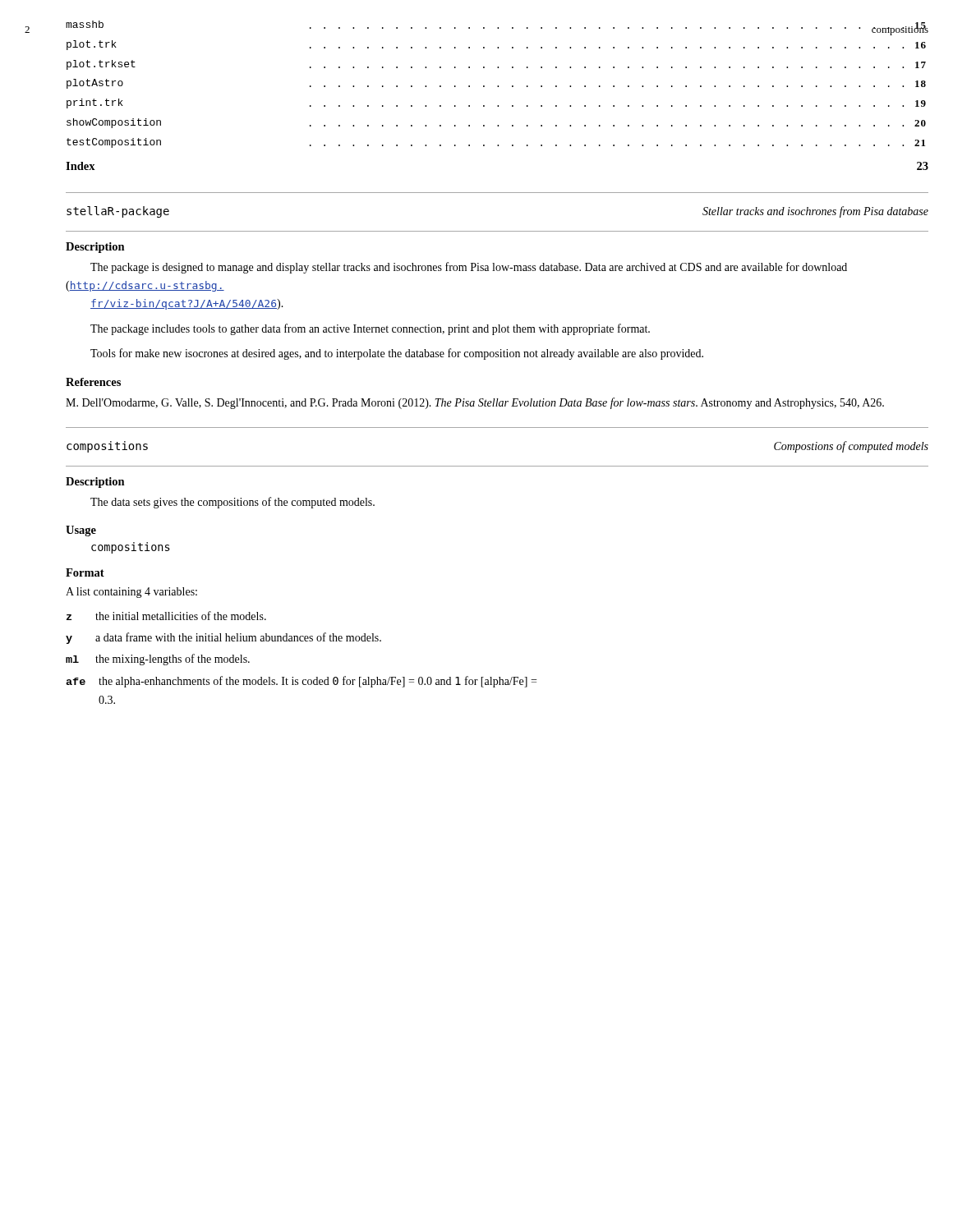
Task: Find the block on this page that starts "A list containing 4"
Action: 132,592
